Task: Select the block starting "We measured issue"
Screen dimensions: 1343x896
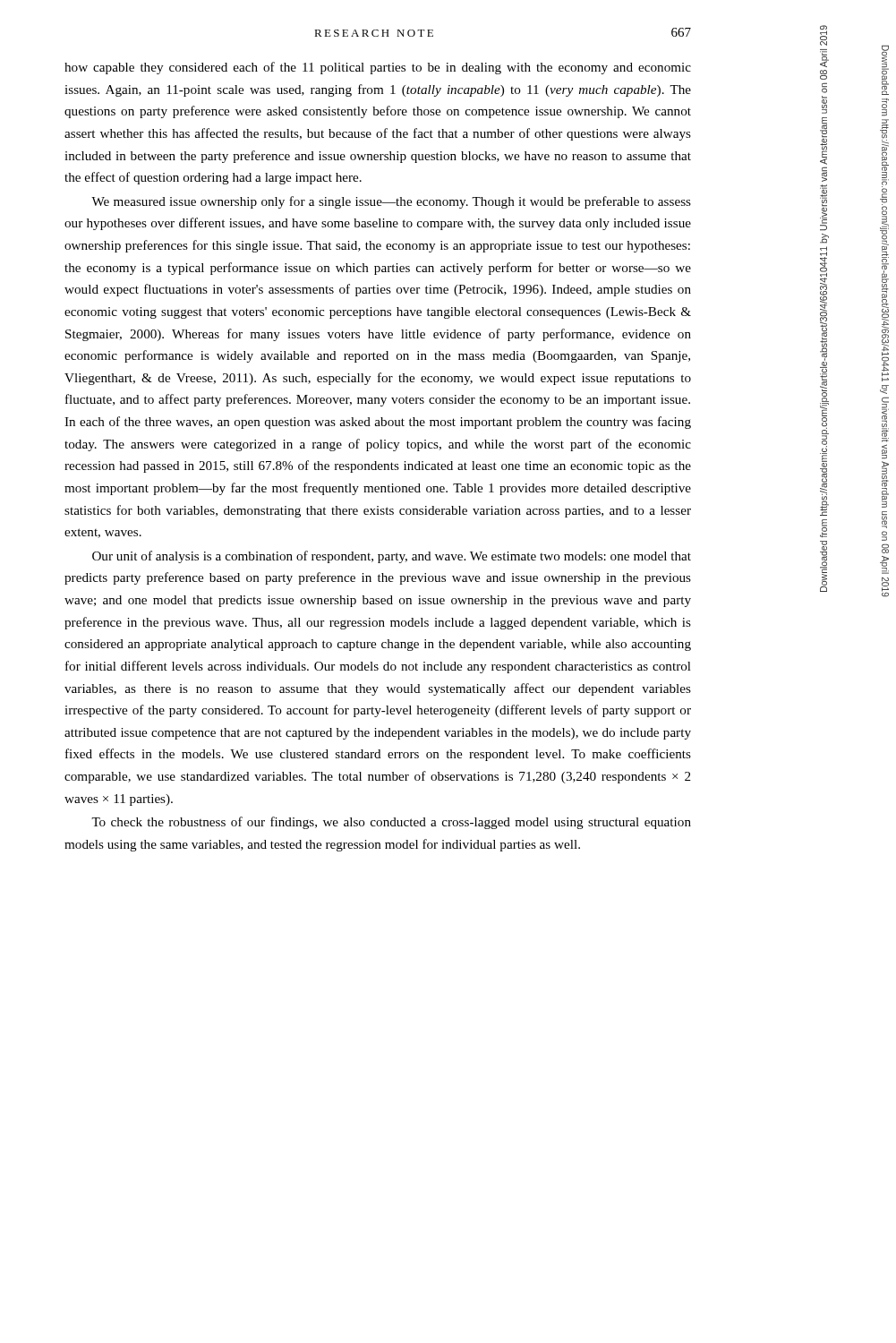Action: (378, 367)
